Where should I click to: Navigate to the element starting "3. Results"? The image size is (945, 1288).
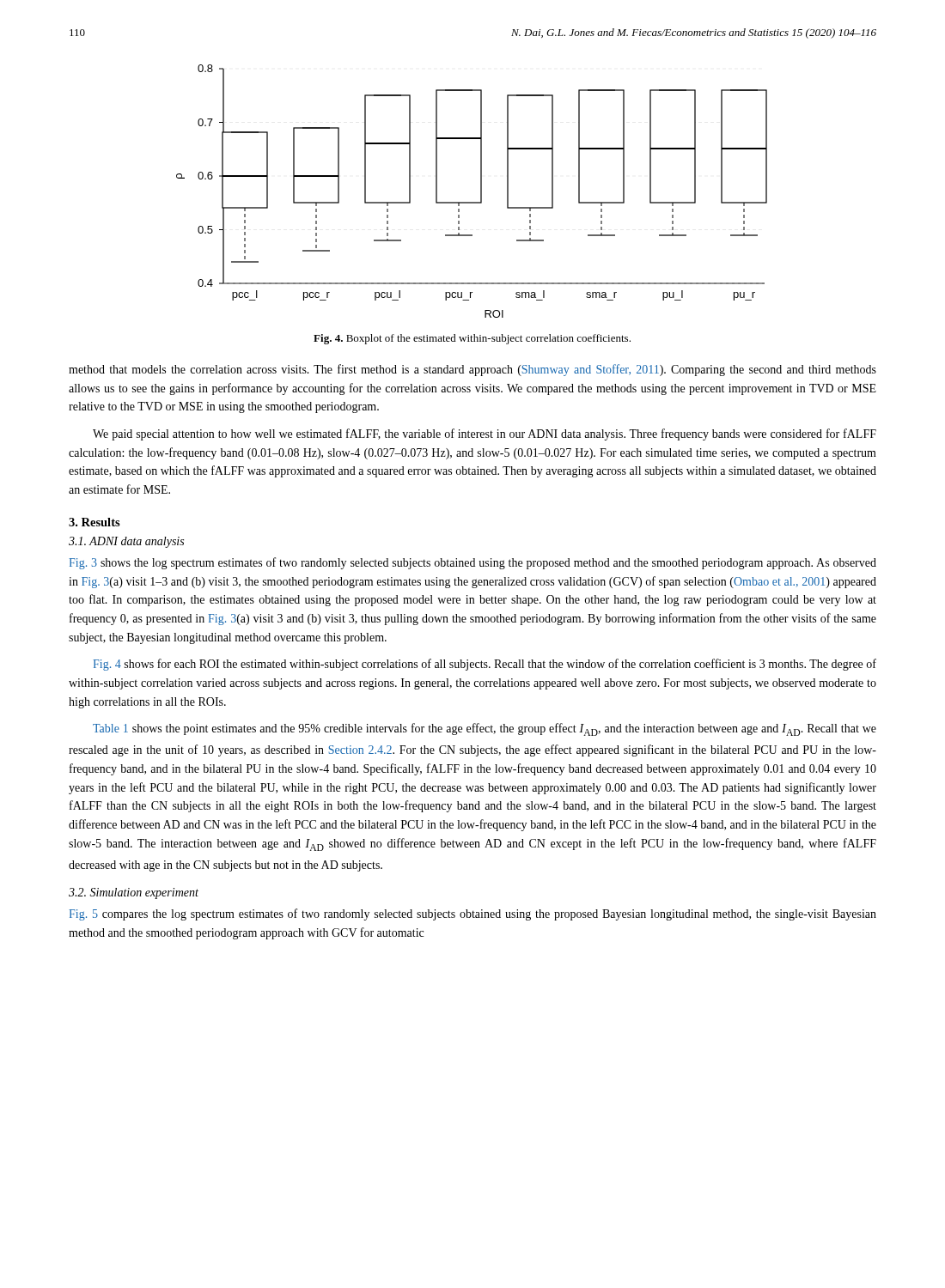click(x=94, y=522)
